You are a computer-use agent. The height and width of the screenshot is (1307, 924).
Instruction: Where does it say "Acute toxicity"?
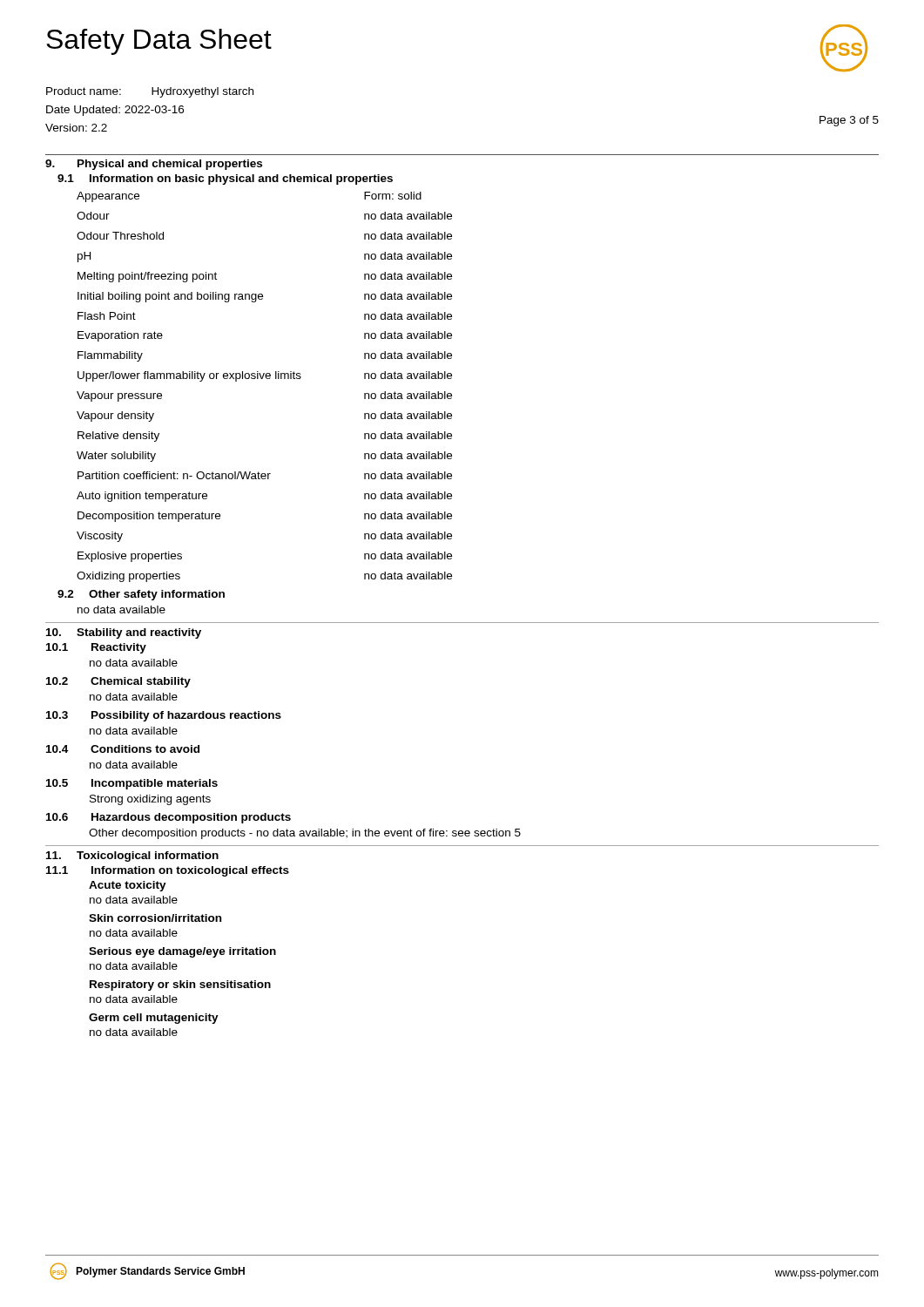127,885
